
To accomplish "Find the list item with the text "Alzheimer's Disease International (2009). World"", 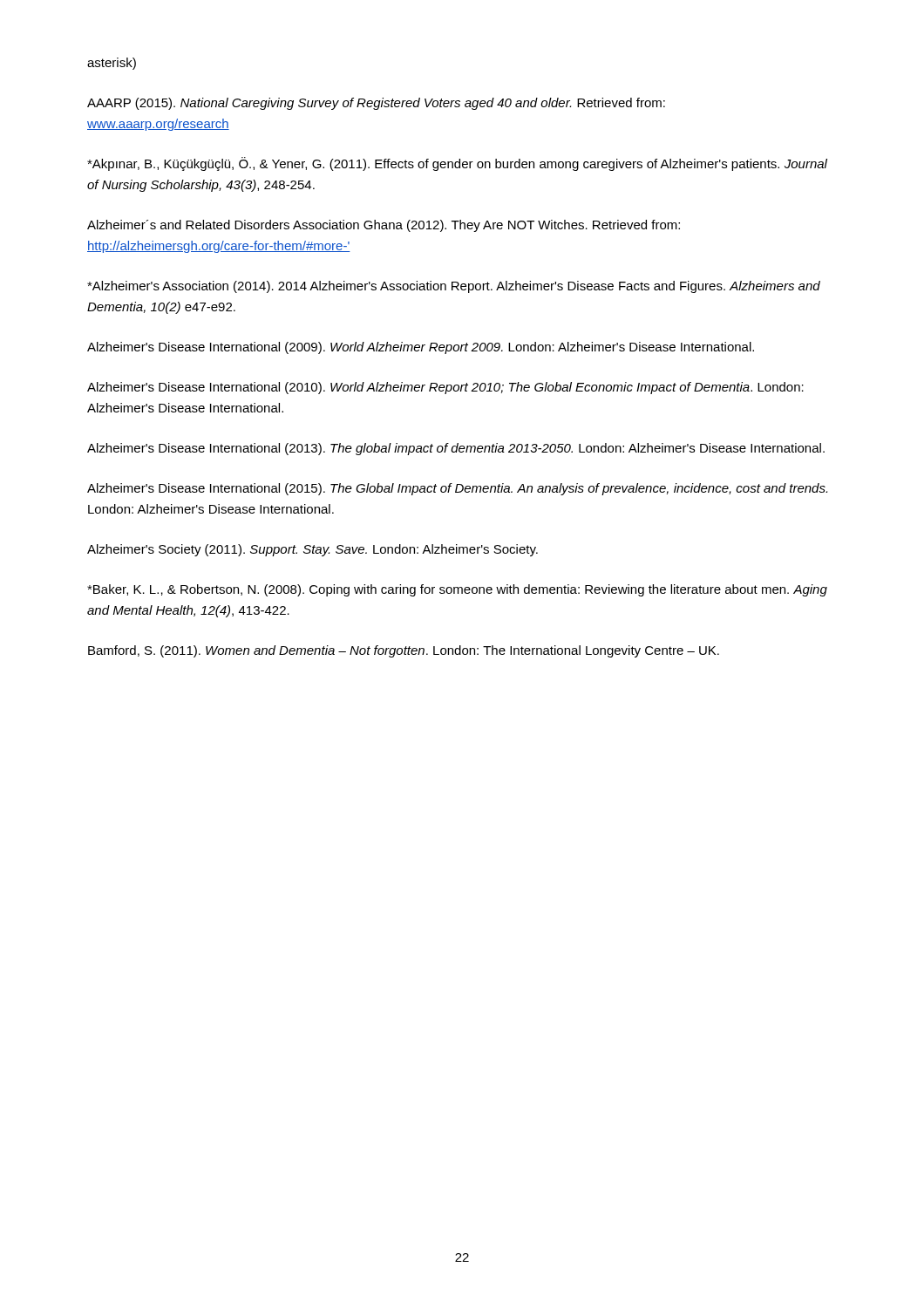I will 421,347.
